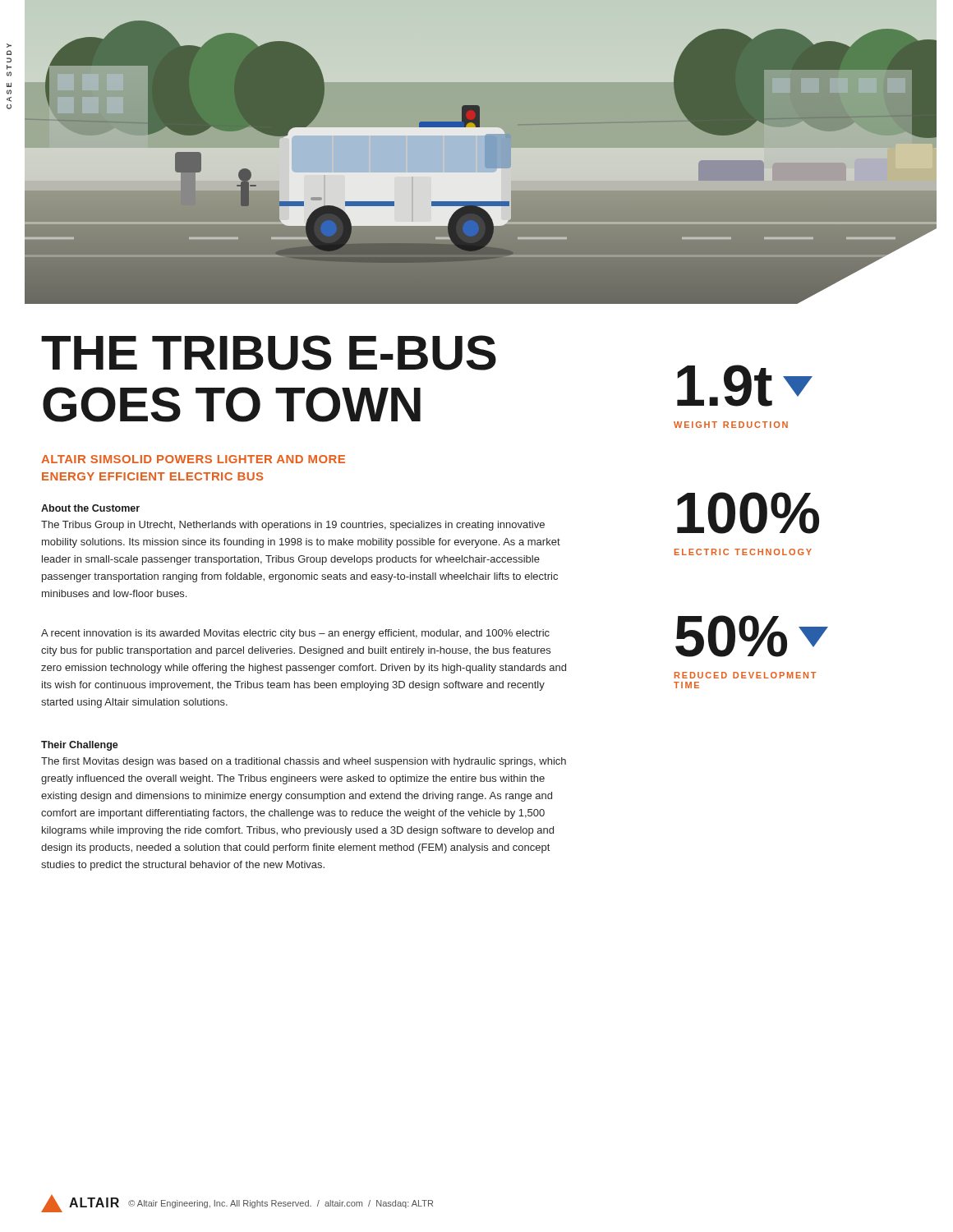Click on the region starting "A recent innovation is its"

tap(304, 667)
